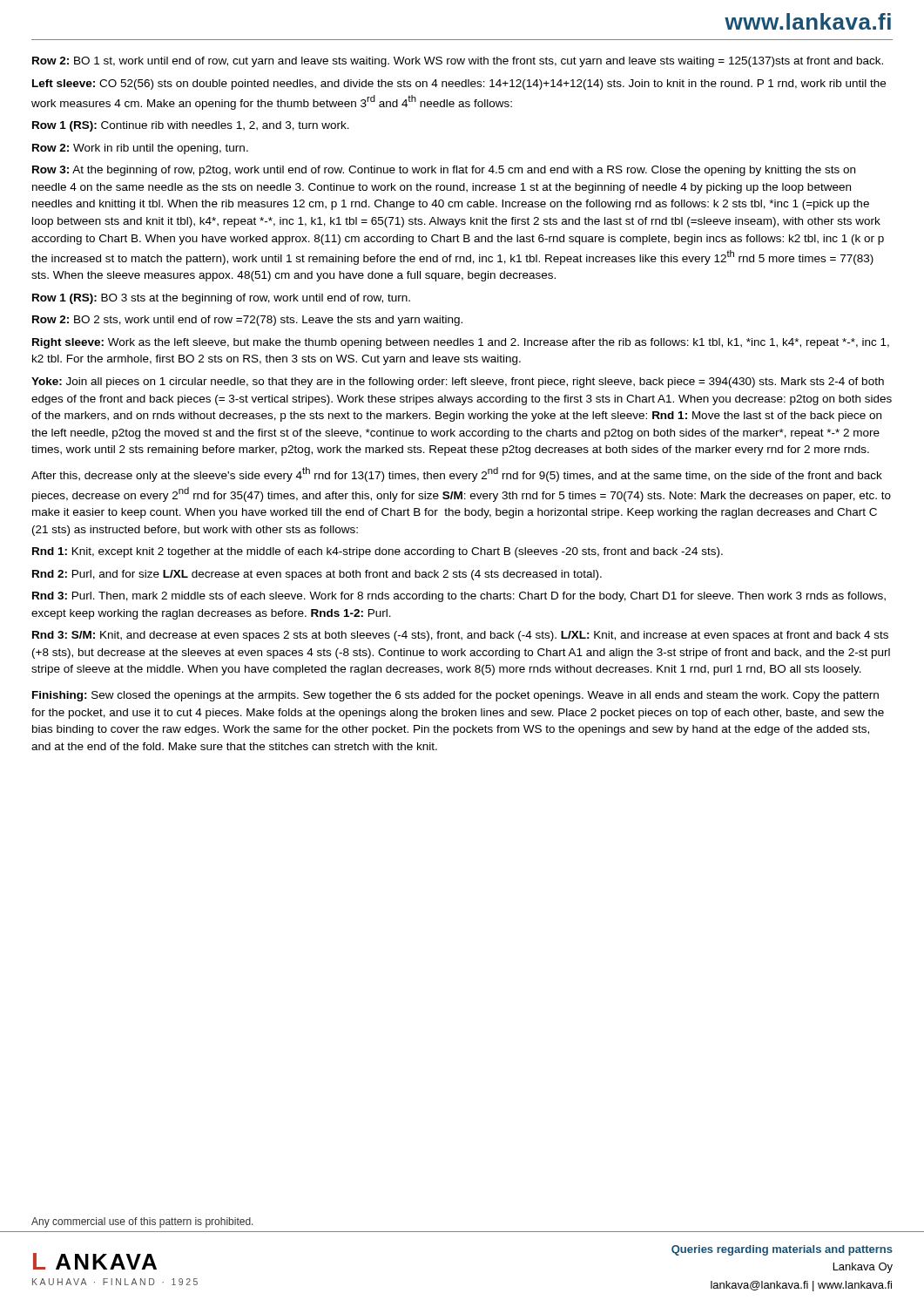Where is the passage that starts "Left sleeve: CO 52(56)"?
This screenshot has height=1307, width=924.
pyautogui.click(x=462, y=93)
